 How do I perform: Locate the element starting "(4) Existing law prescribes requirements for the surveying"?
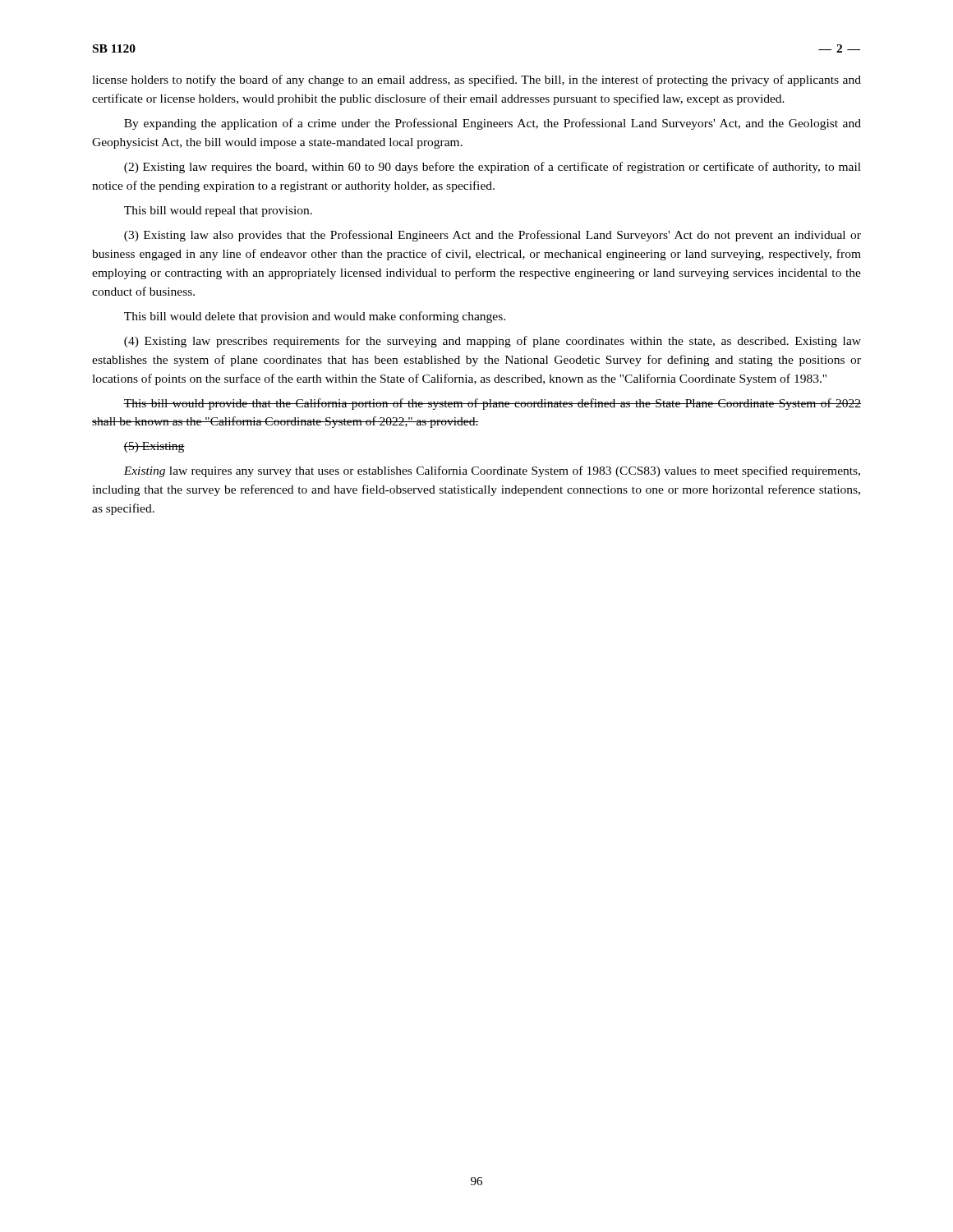click(x=476, y=360)
